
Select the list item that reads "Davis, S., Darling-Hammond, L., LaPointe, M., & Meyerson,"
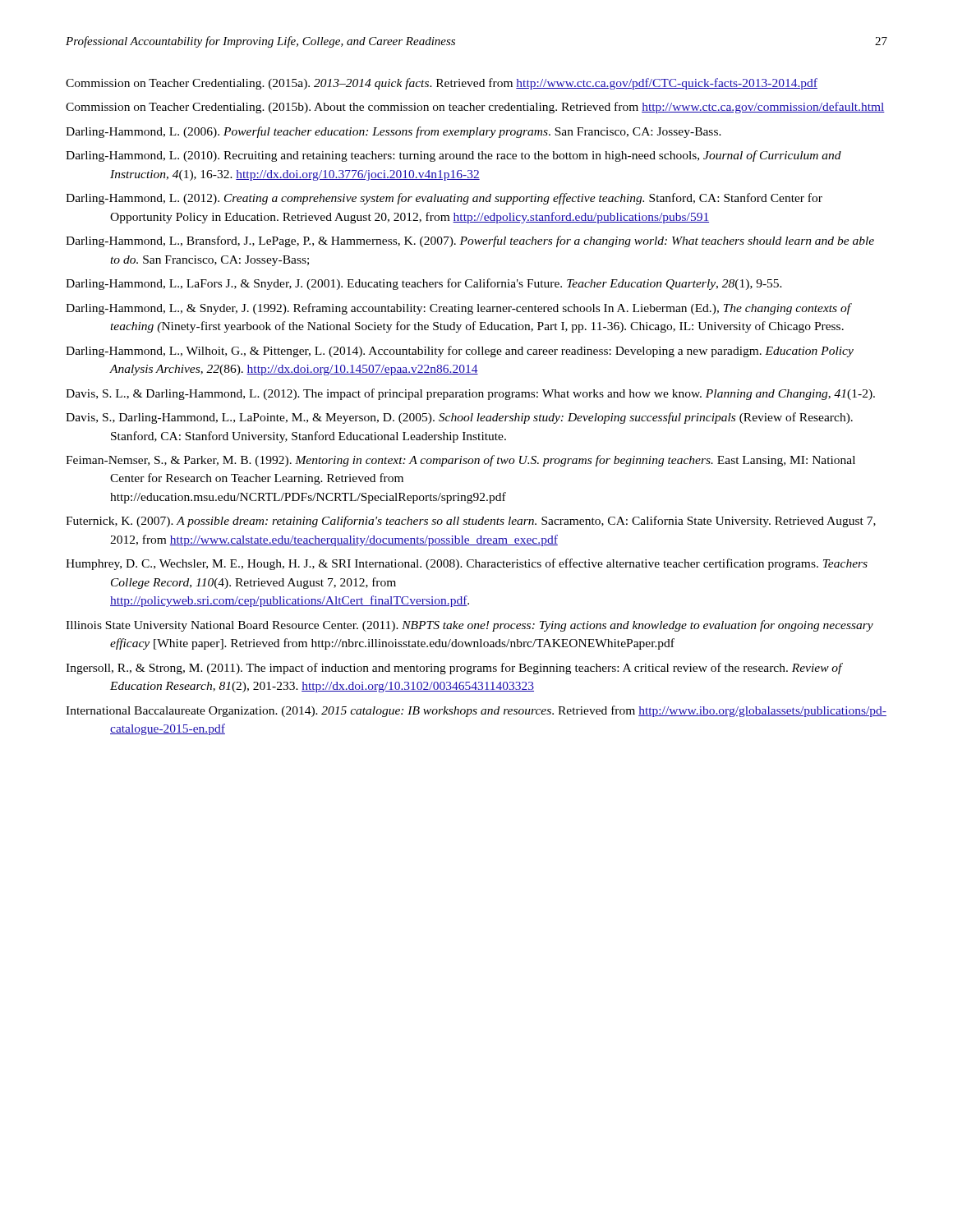point(460,426)
